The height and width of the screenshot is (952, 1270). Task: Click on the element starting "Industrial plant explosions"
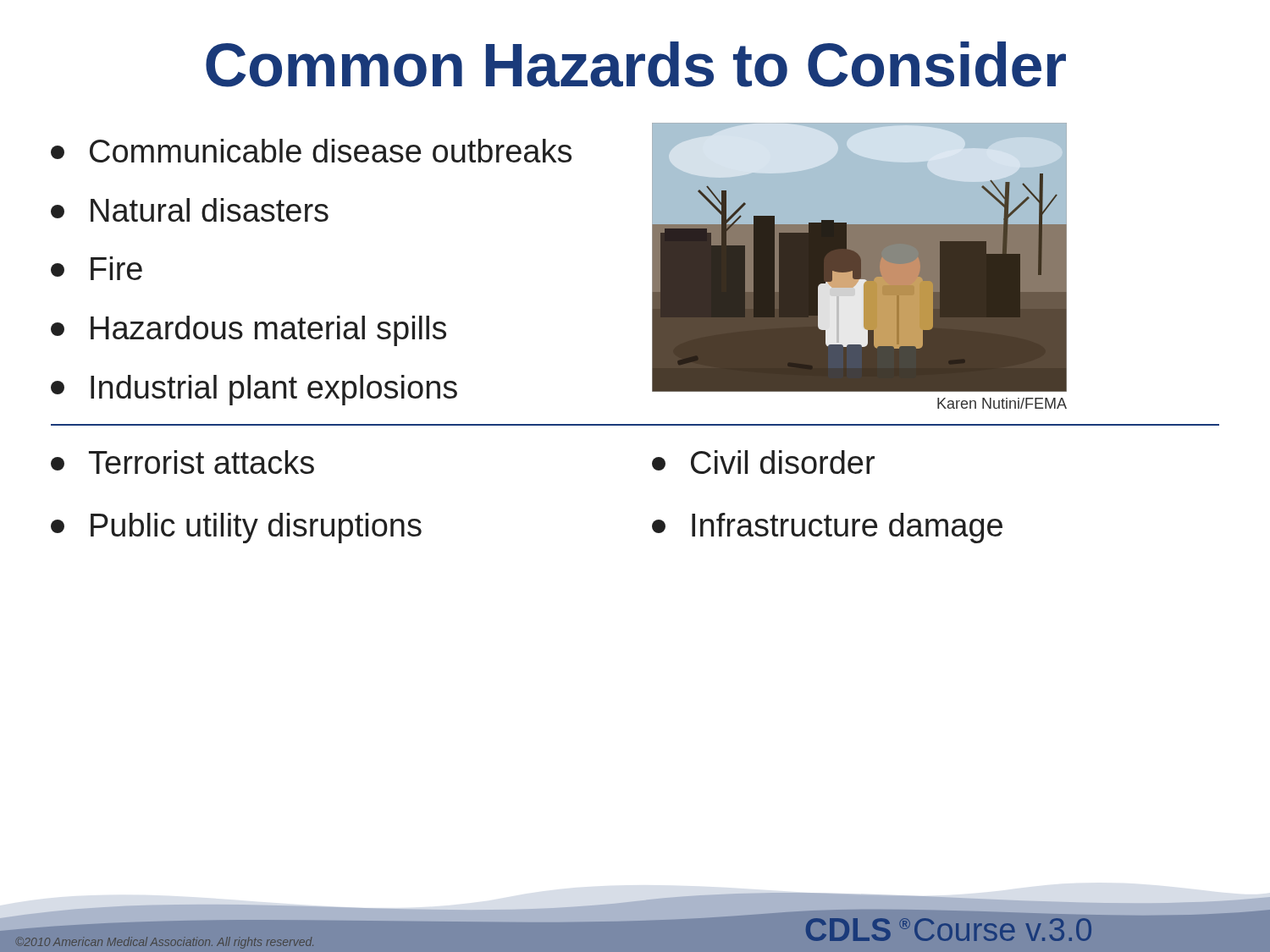coord(255,387)
